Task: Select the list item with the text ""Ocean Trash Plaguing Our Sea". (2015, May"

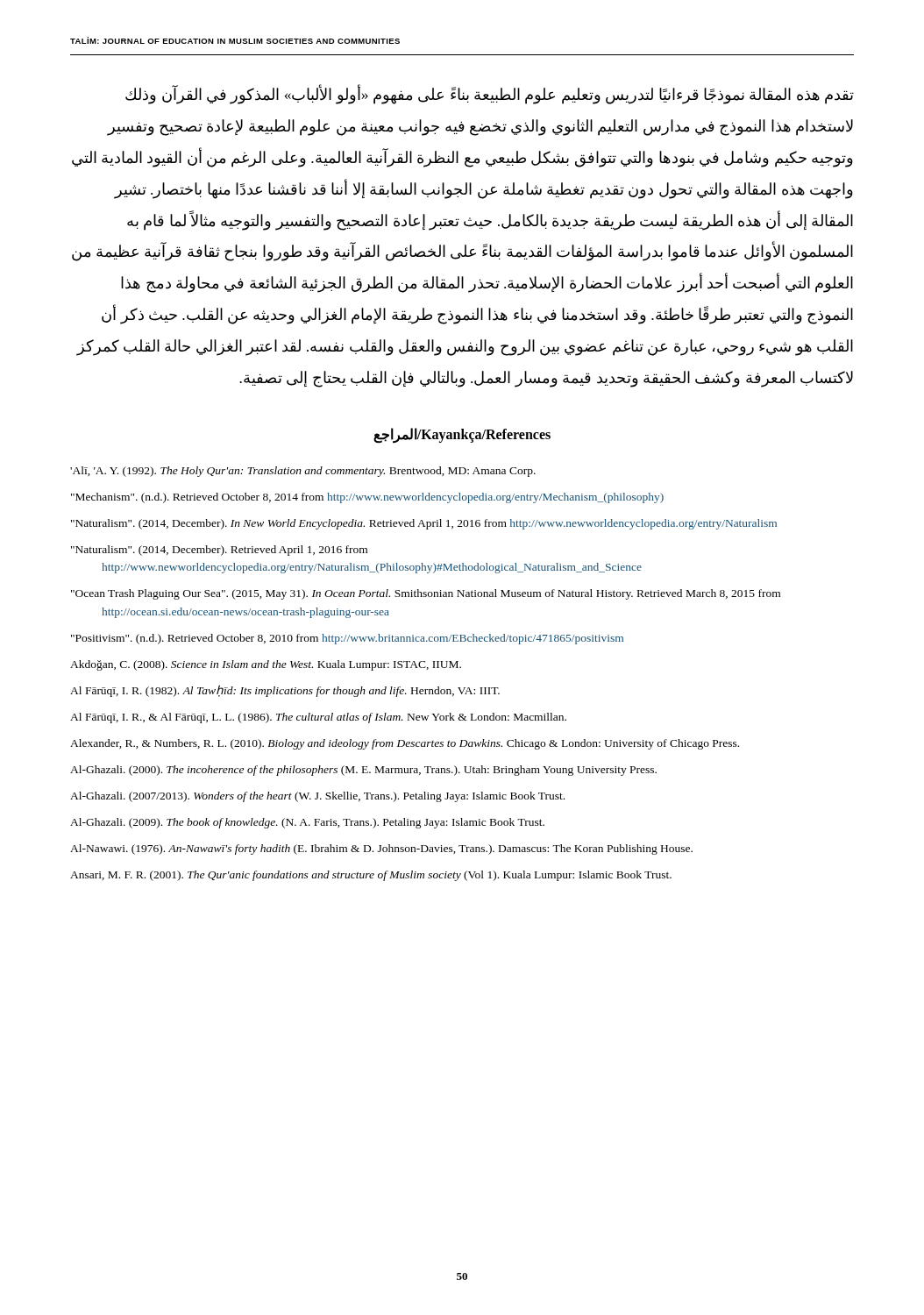Action: [425, 603]
